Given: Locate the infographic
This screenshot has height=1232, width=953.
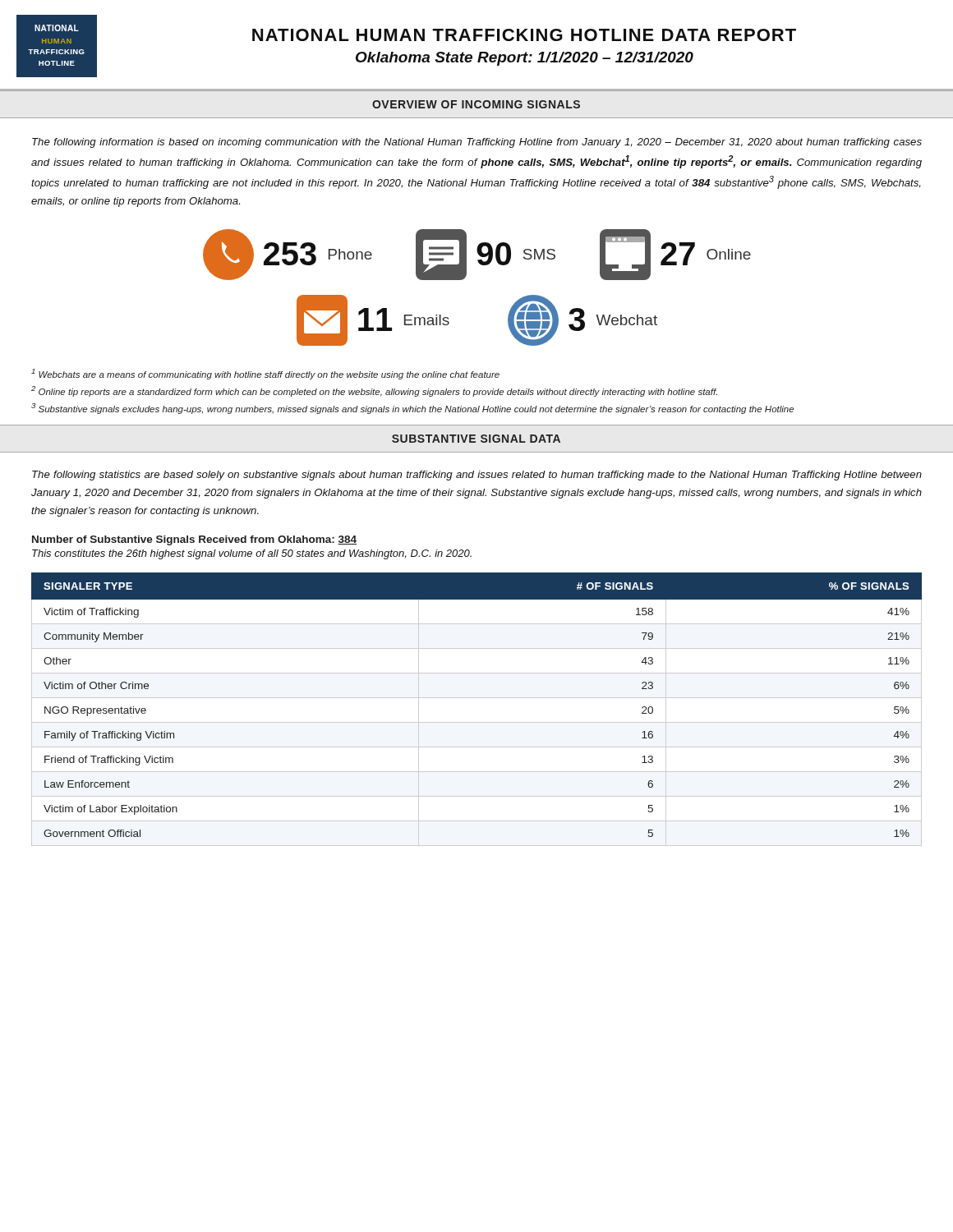Looking at the screenshot, I should click(476, 286).
